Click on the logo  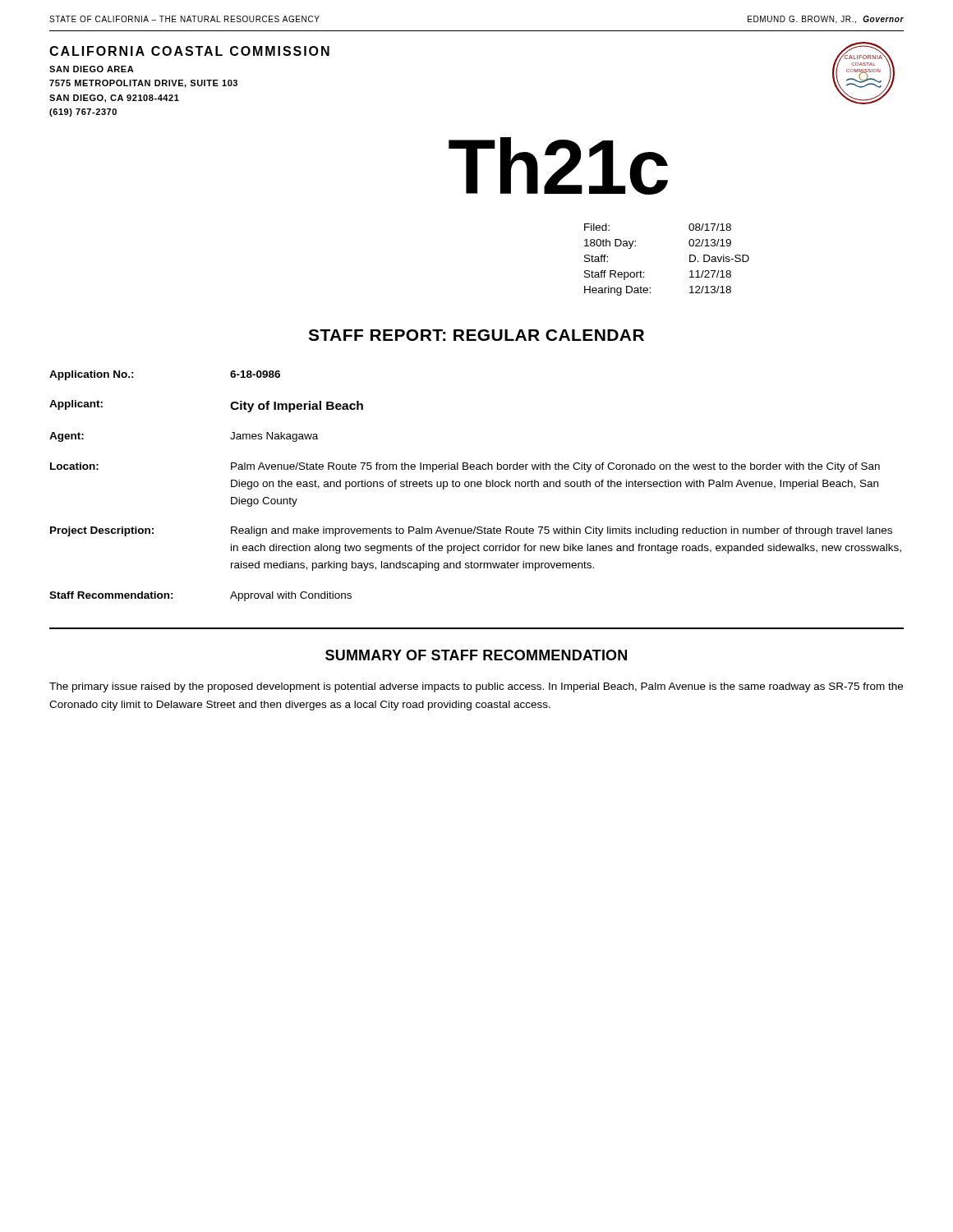point(863,75)
